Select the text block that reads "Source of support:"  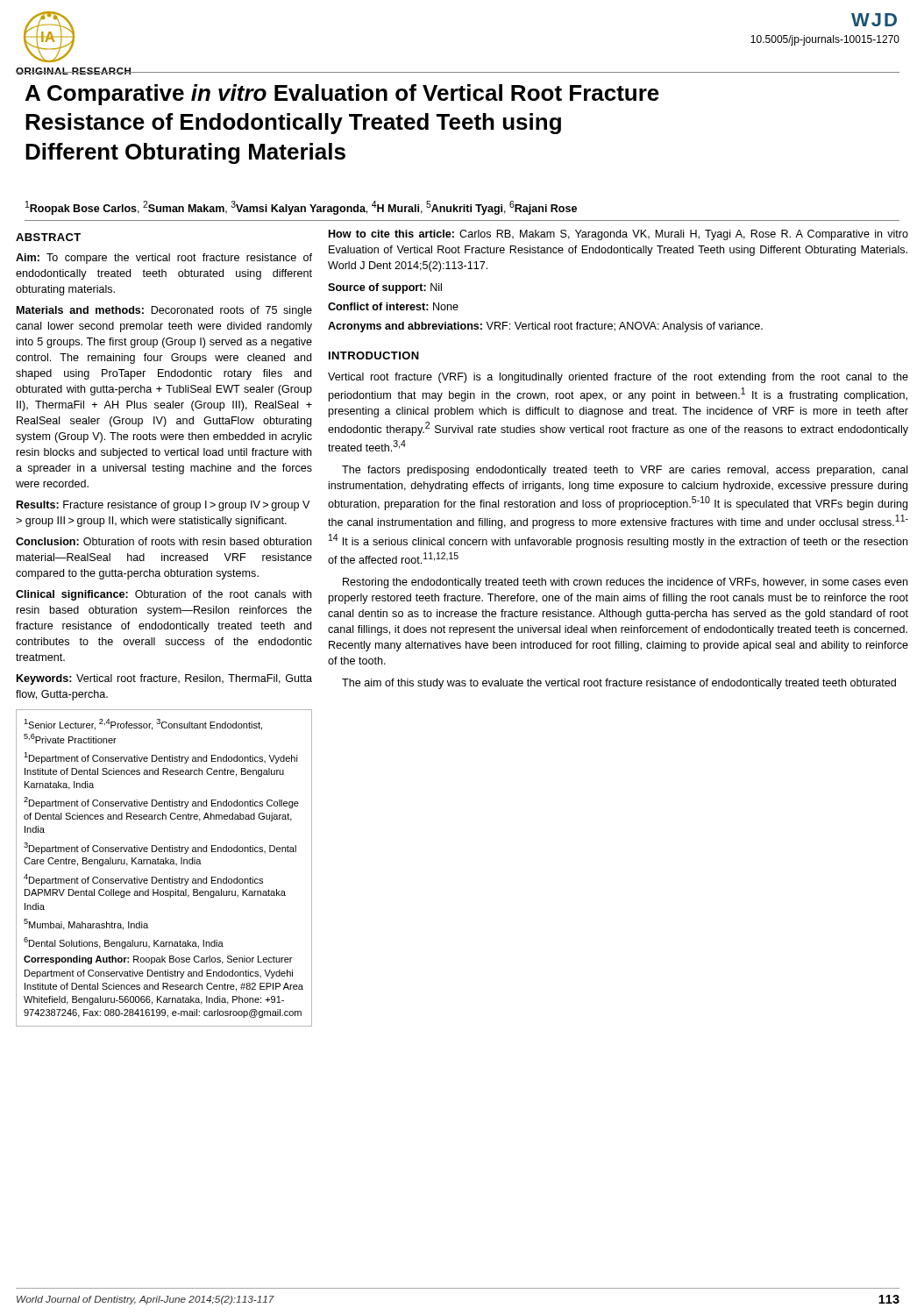click(385, 288)
